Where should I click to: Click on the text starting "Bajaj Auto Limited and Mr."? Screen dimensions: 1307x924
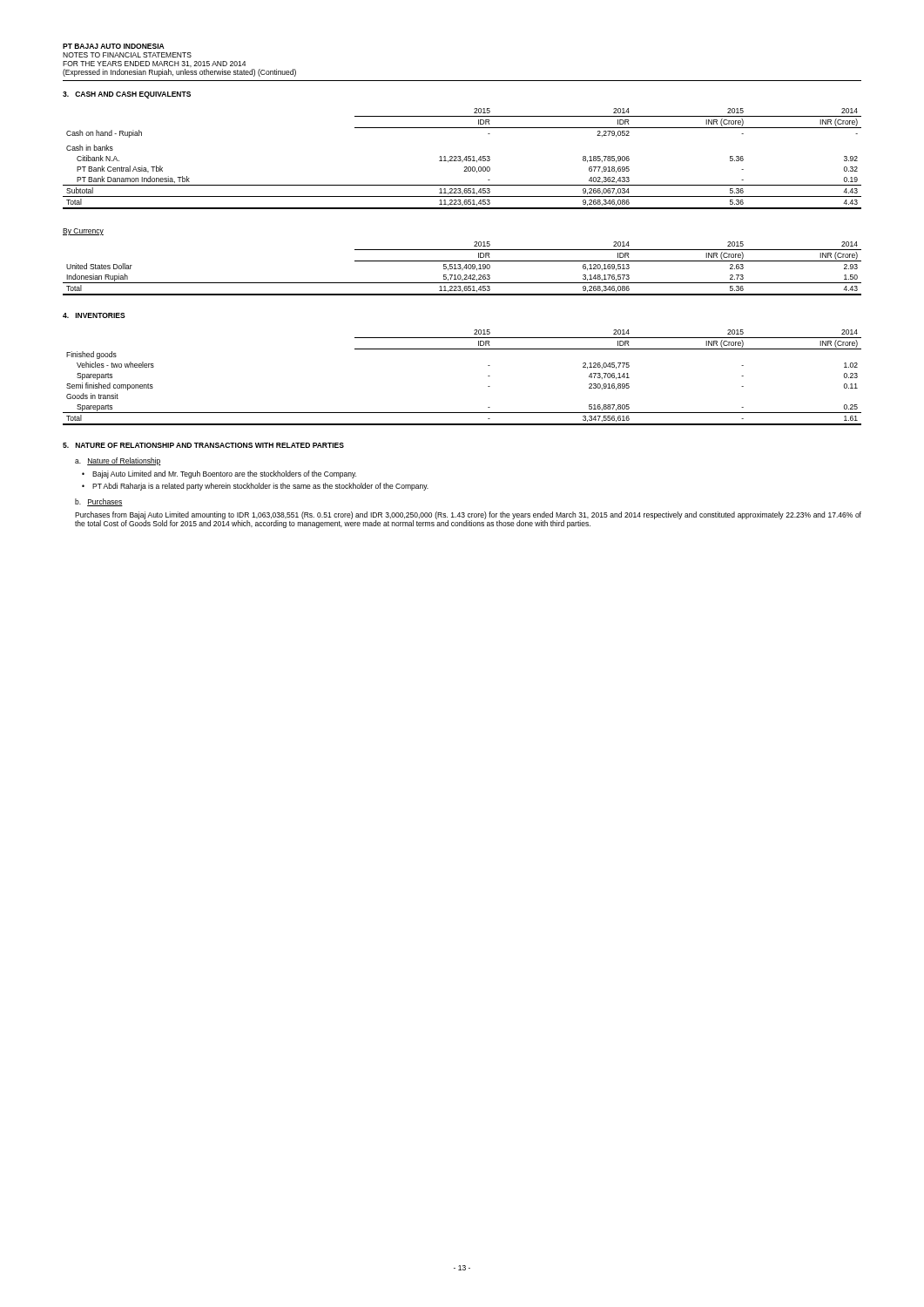[x=225, y=474]
